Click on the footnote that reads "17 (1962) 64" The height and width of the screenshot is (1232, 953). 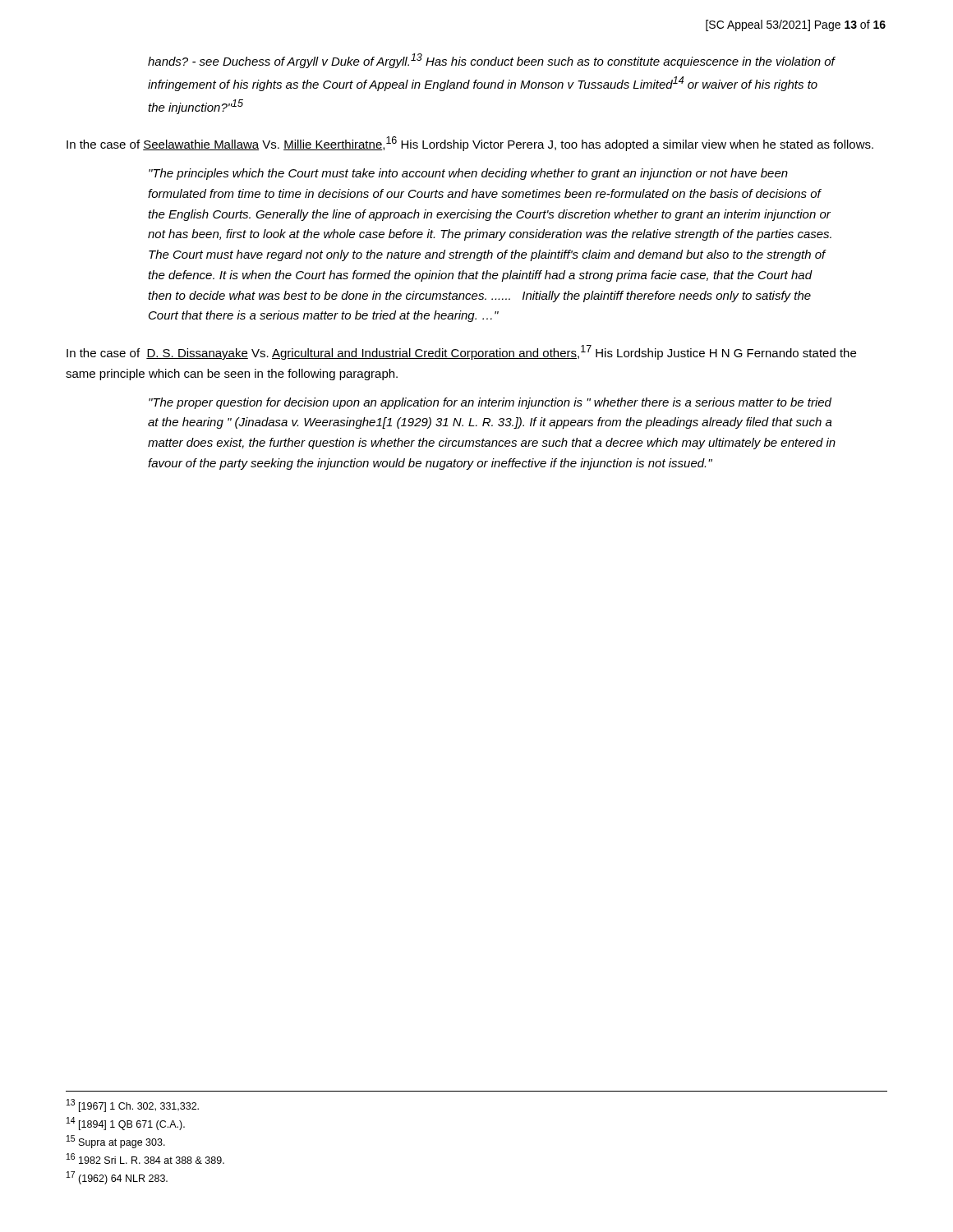coord(117,1178)
